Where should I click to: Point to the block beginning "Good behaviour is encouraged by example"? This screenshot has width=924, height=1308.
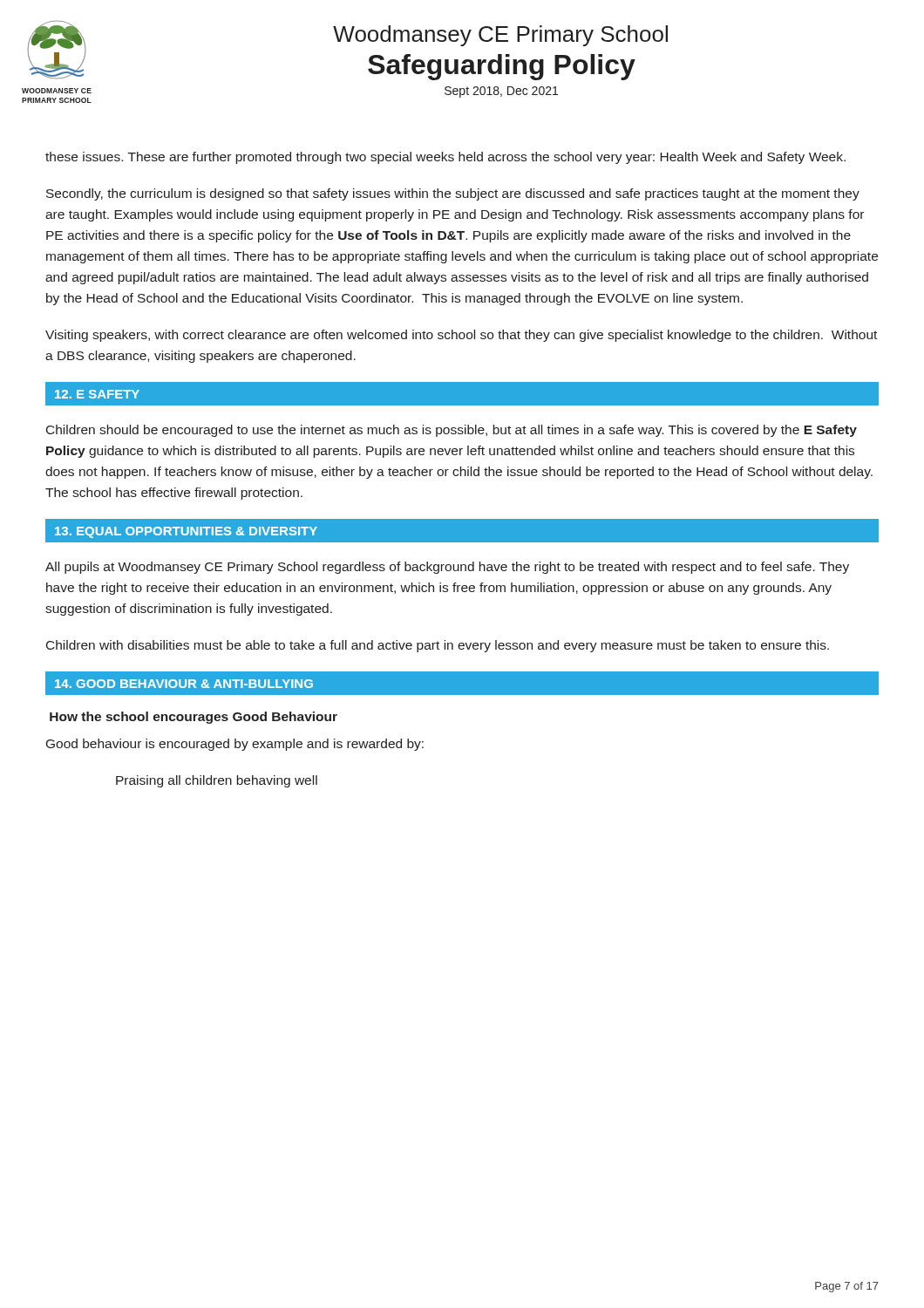coord(235,744)
